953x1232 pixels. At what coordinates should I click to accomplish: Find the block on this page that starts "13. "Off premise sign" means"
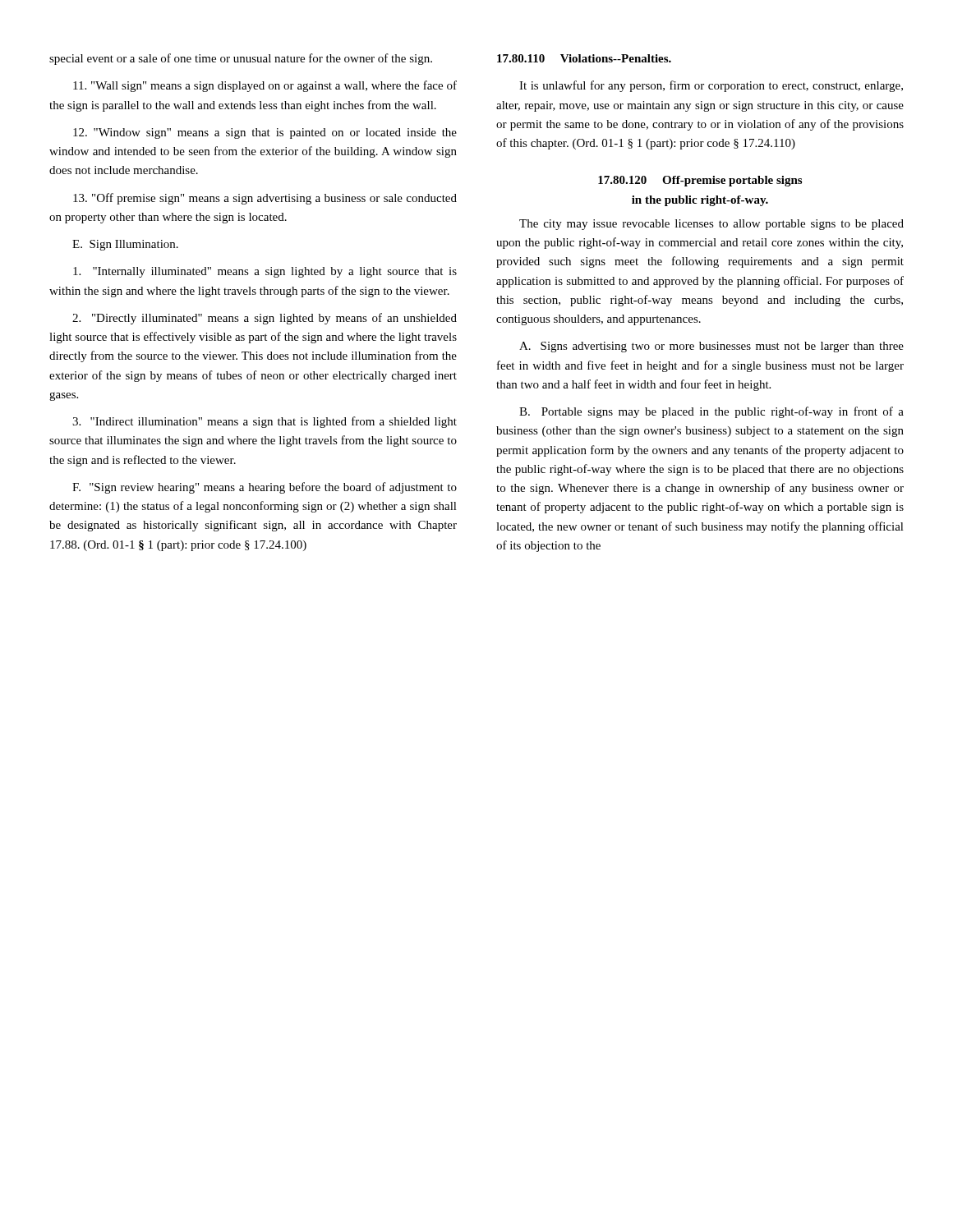(253, 208)
